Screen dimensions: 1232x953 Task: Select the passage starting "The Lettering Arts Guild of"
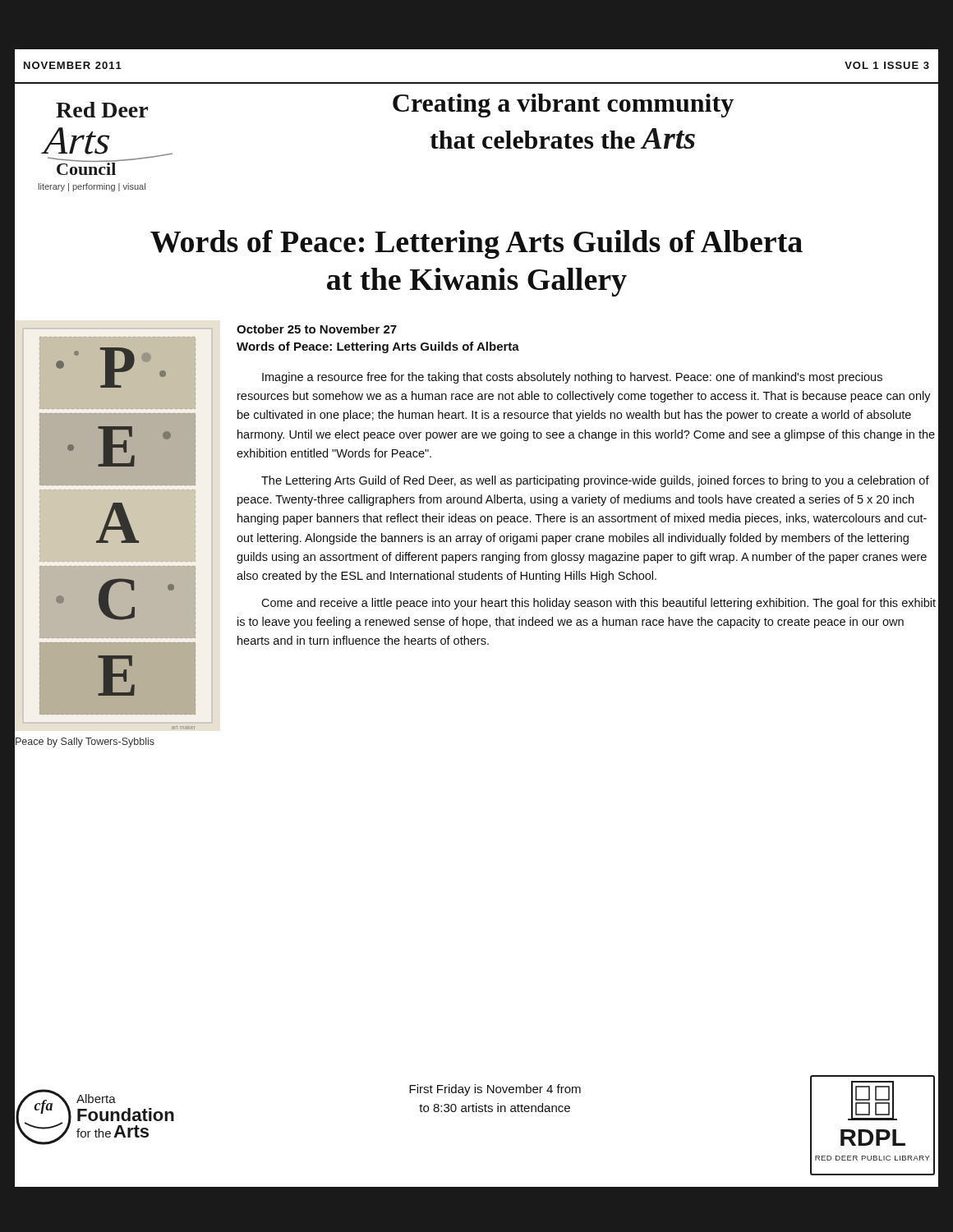pyautogui.click(x=583, y=528)
